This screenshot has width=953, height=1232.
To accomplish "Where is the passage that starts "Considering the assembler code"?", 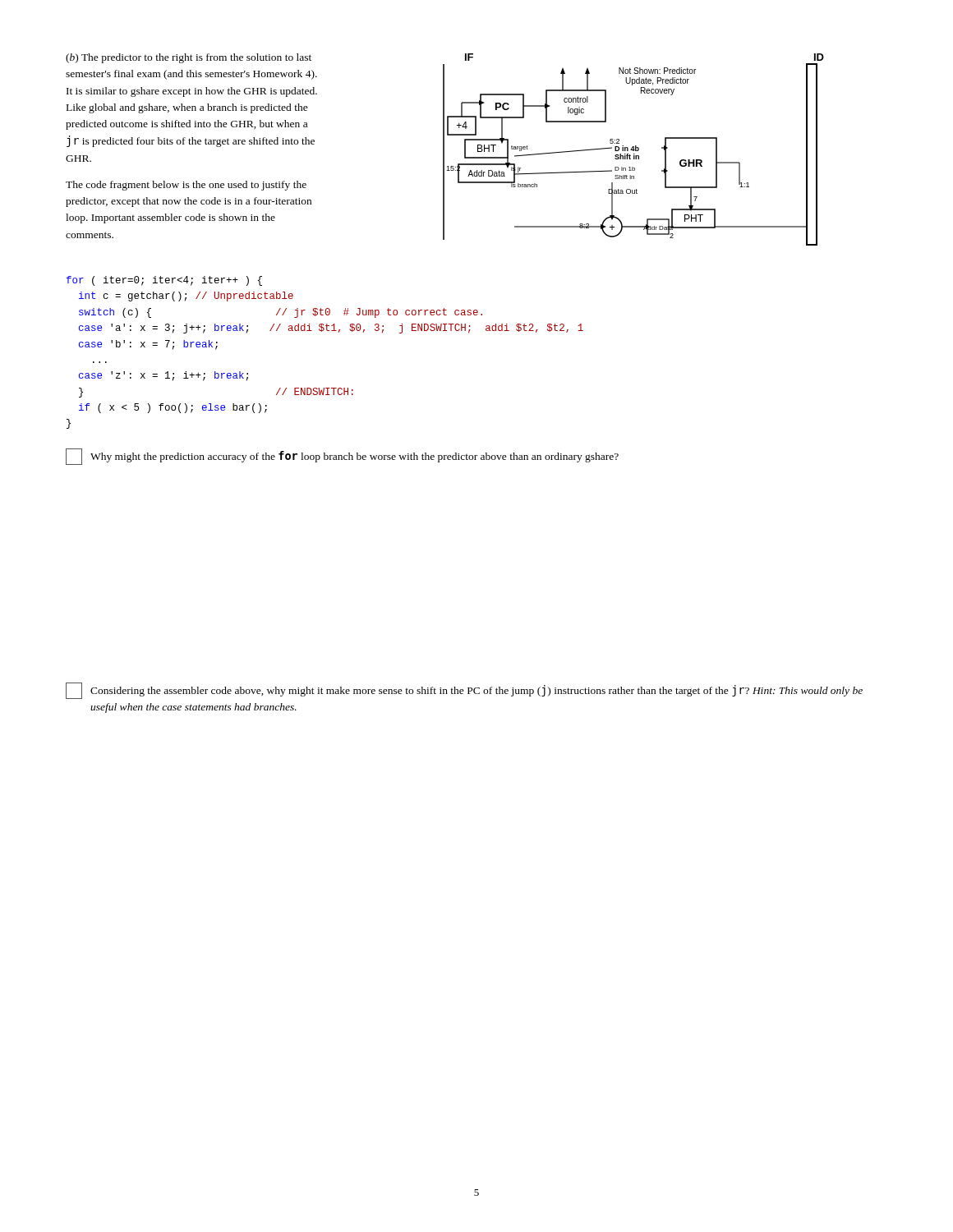I will (x=477, y=698).
